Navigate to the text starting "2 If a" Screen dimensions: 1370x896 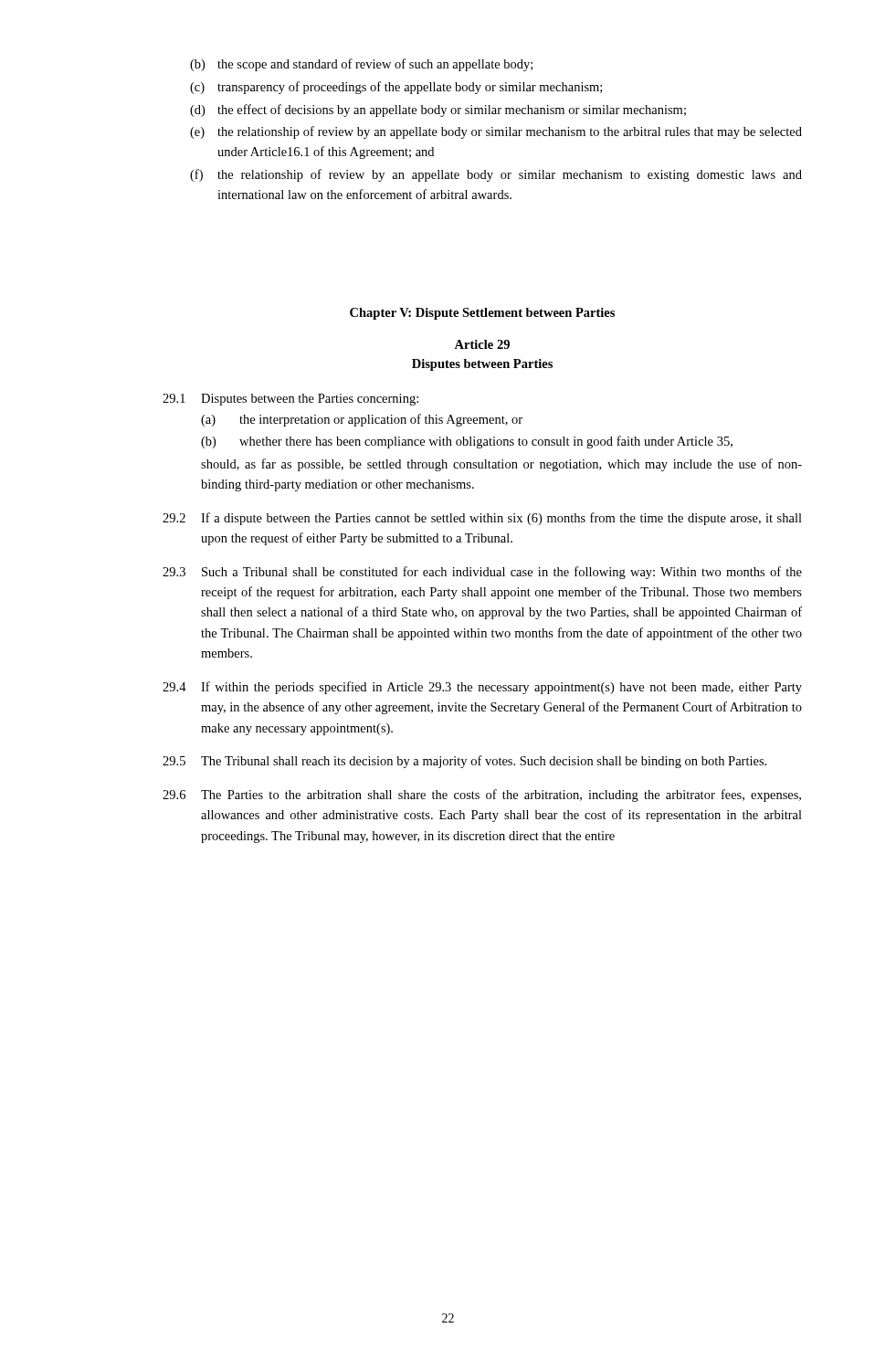[x=482, y=528]
